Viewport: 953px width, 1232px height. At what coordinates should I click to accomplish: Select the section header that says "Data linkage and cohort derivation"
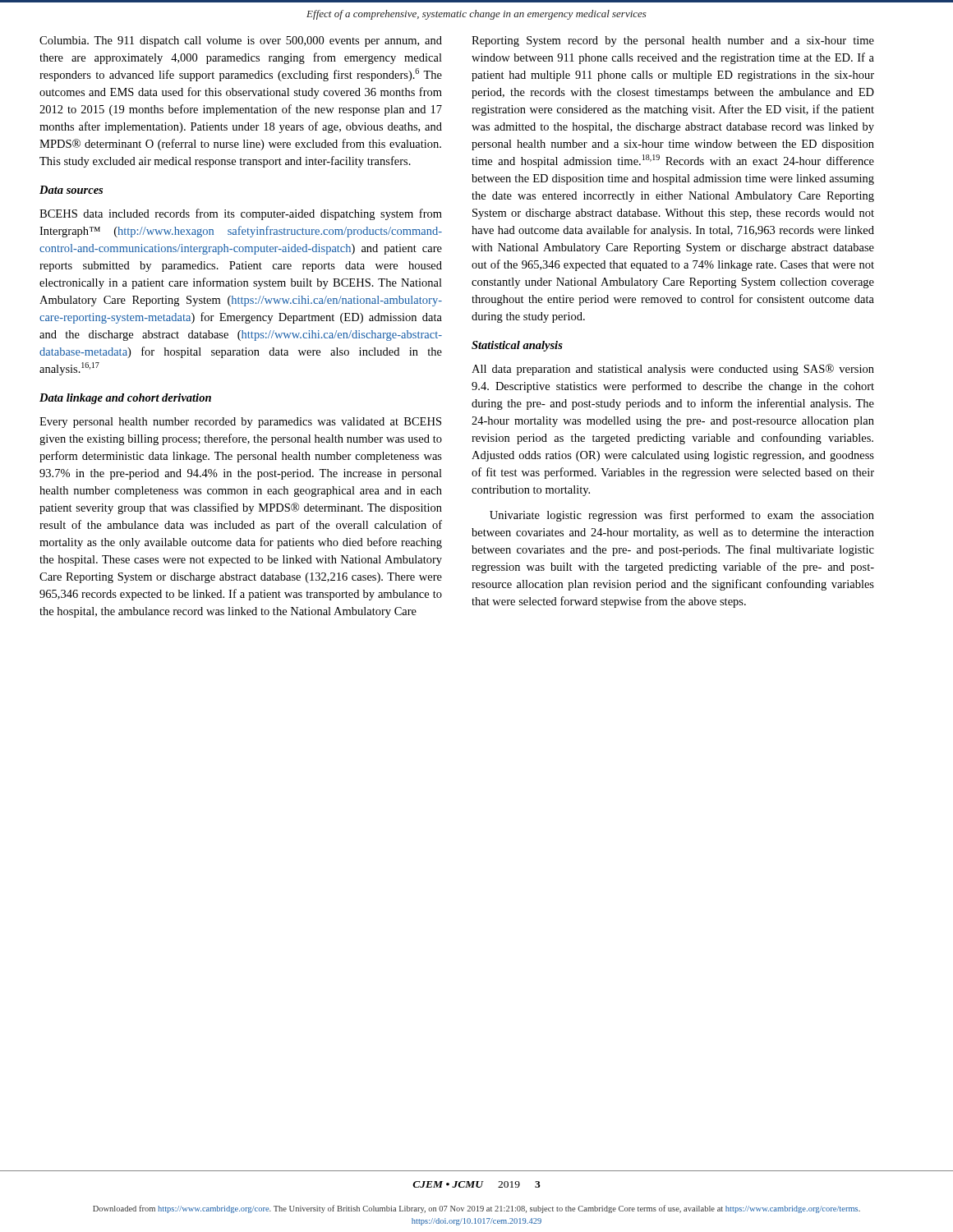point(126,398)
